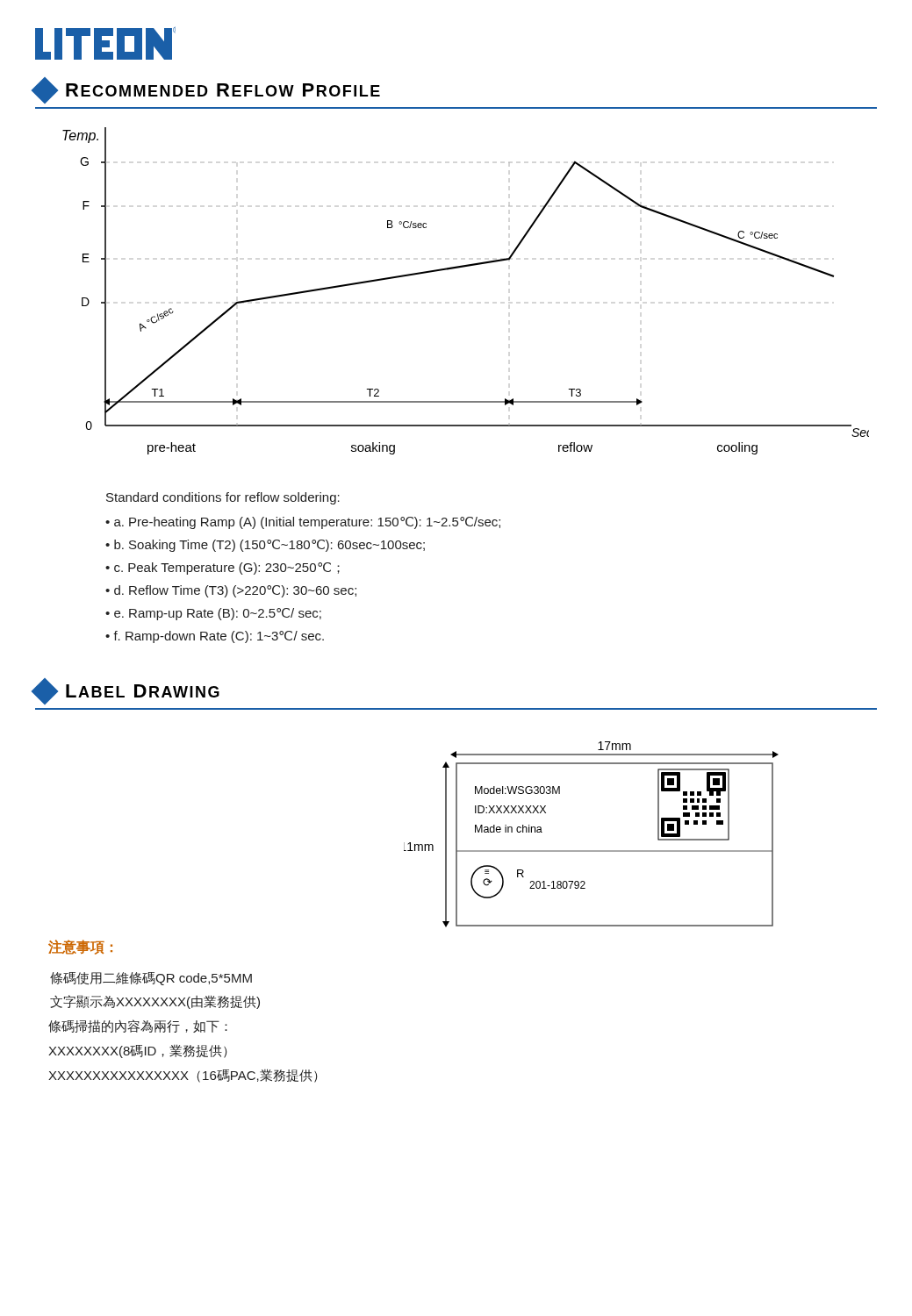
Task: Click on the section header that says "LABEL DRAWING"
Action: (456, 695)
